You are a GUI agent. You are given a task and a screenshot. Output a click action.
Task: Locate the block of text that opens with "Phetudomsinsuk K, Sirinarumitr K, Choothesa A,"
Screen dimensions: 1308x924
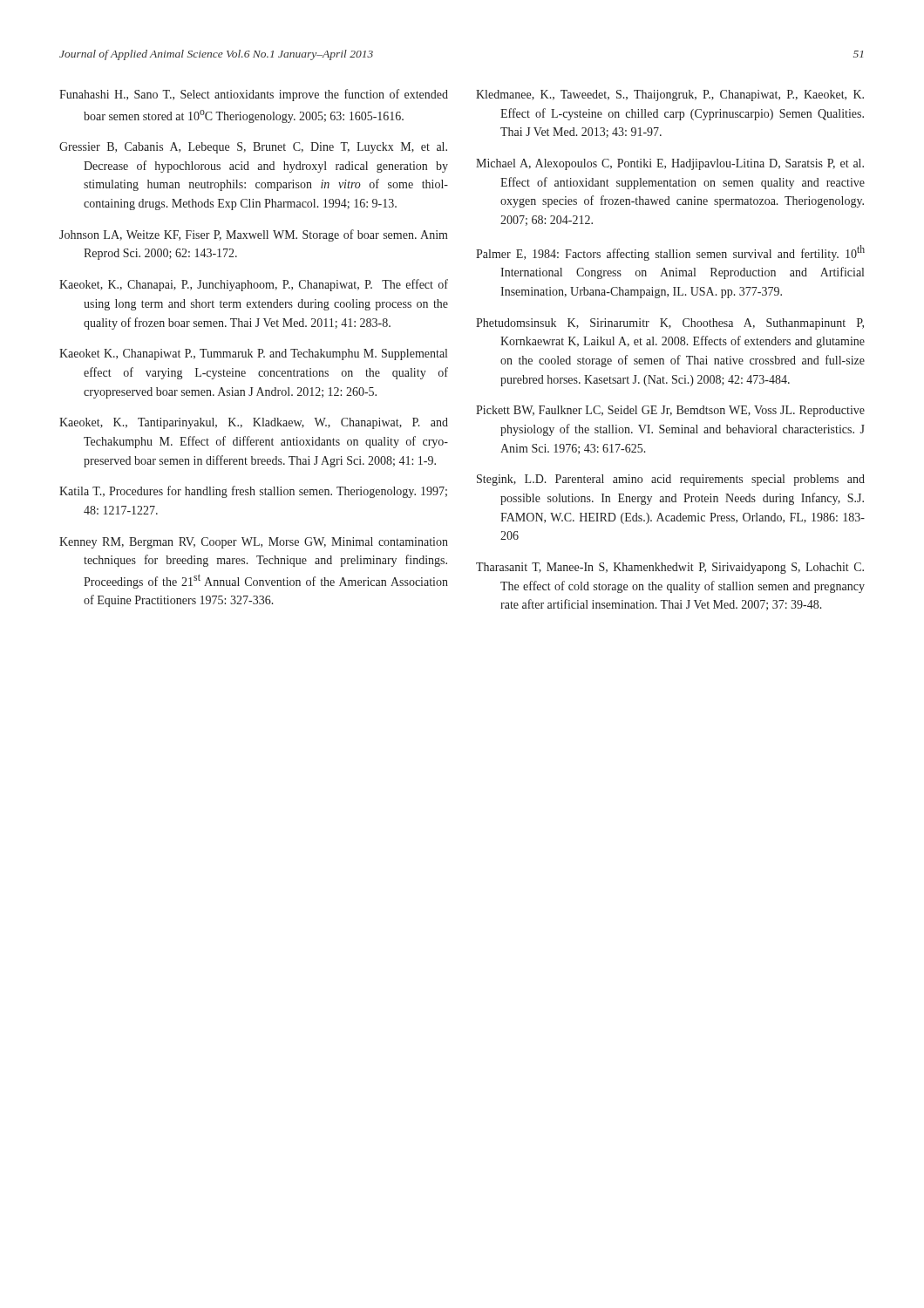click(x=670, y=351)
